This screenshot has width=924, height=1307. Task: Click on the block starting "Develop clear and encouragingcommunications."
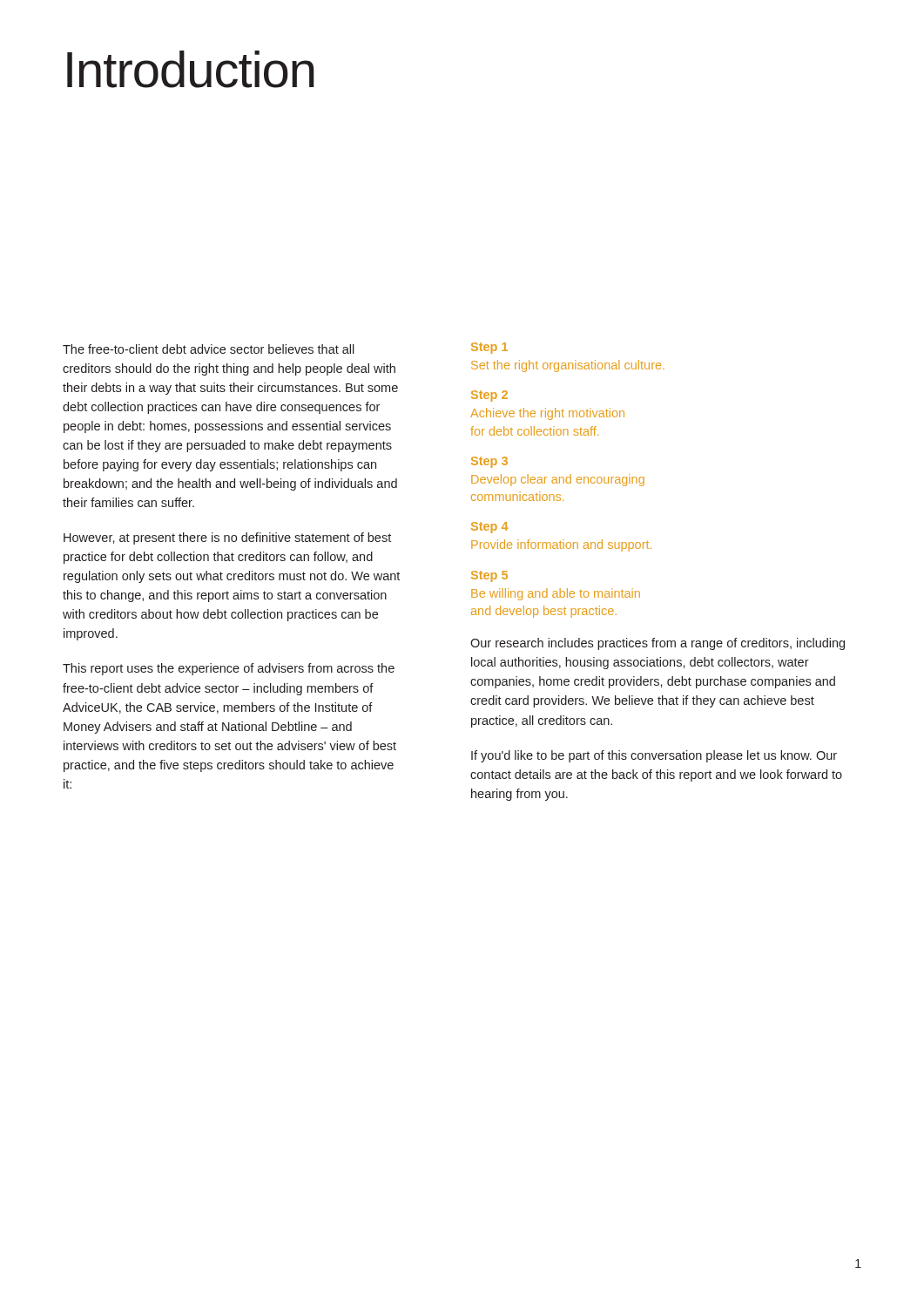pos(558,488)
